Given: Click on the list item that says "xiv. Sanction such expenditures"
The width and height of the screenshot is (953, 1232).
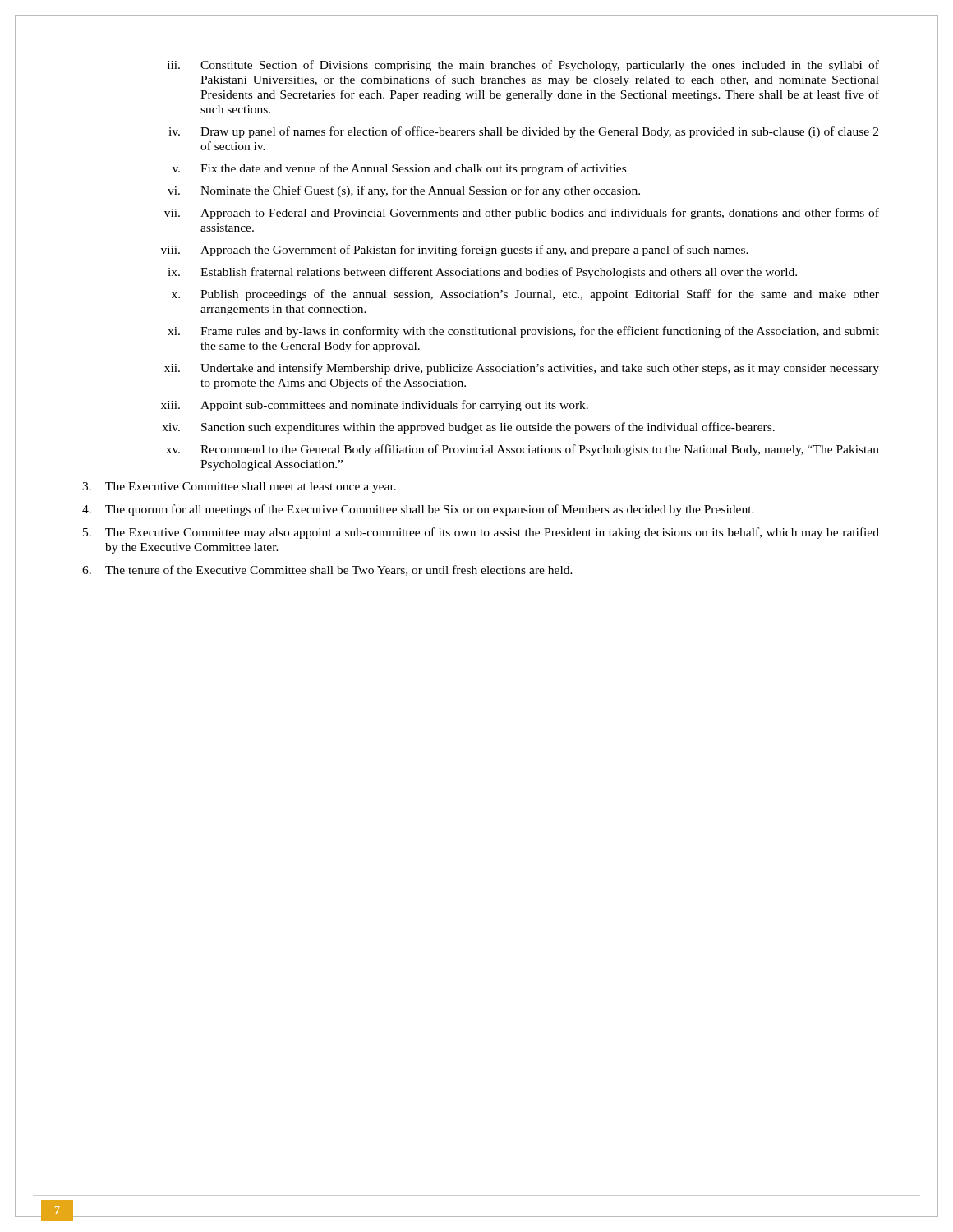Looking at the screenshot, I should click(501, 427).
